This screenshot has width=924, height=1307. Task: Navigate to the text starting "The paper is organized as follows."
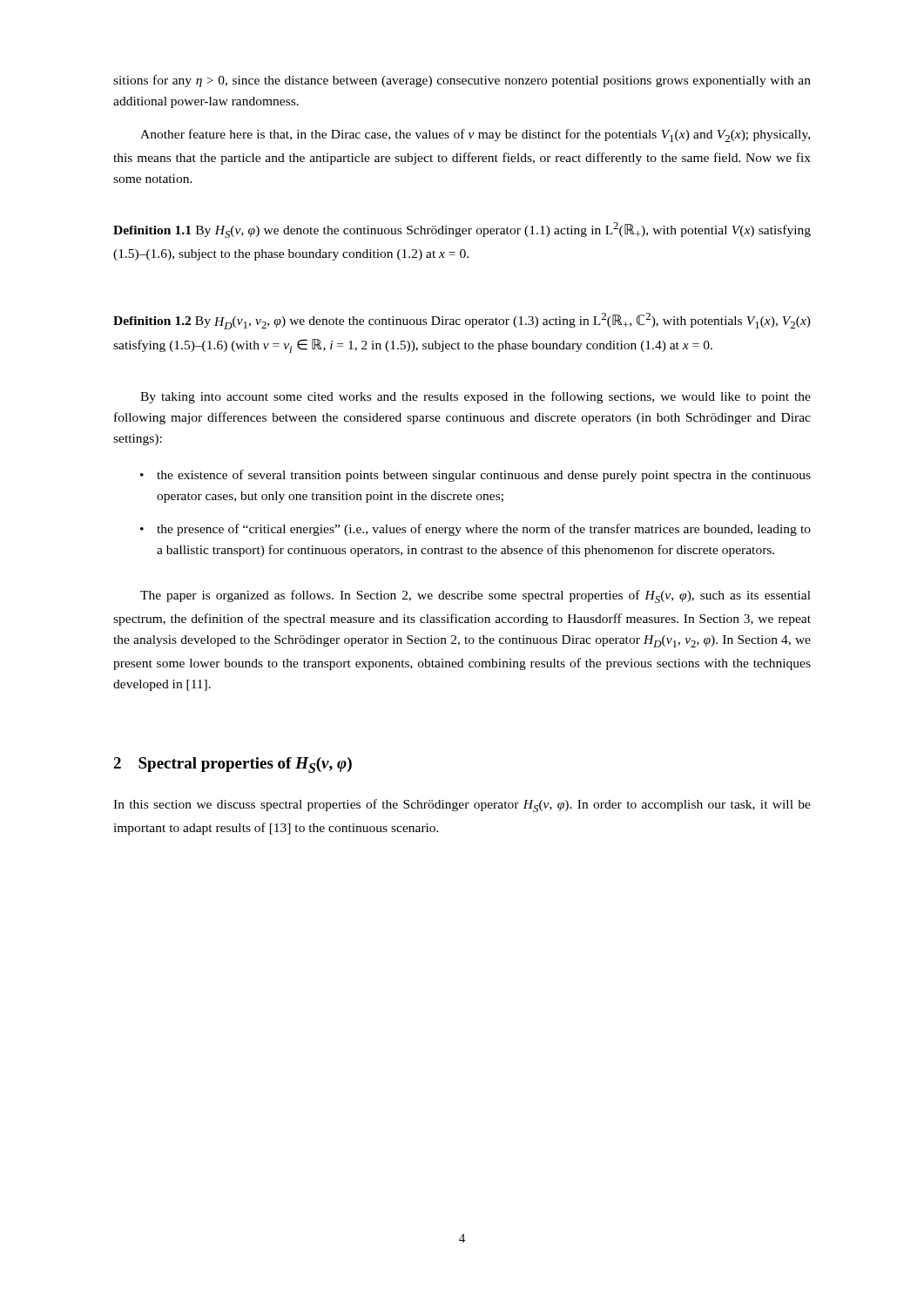(x=462, y=640)
